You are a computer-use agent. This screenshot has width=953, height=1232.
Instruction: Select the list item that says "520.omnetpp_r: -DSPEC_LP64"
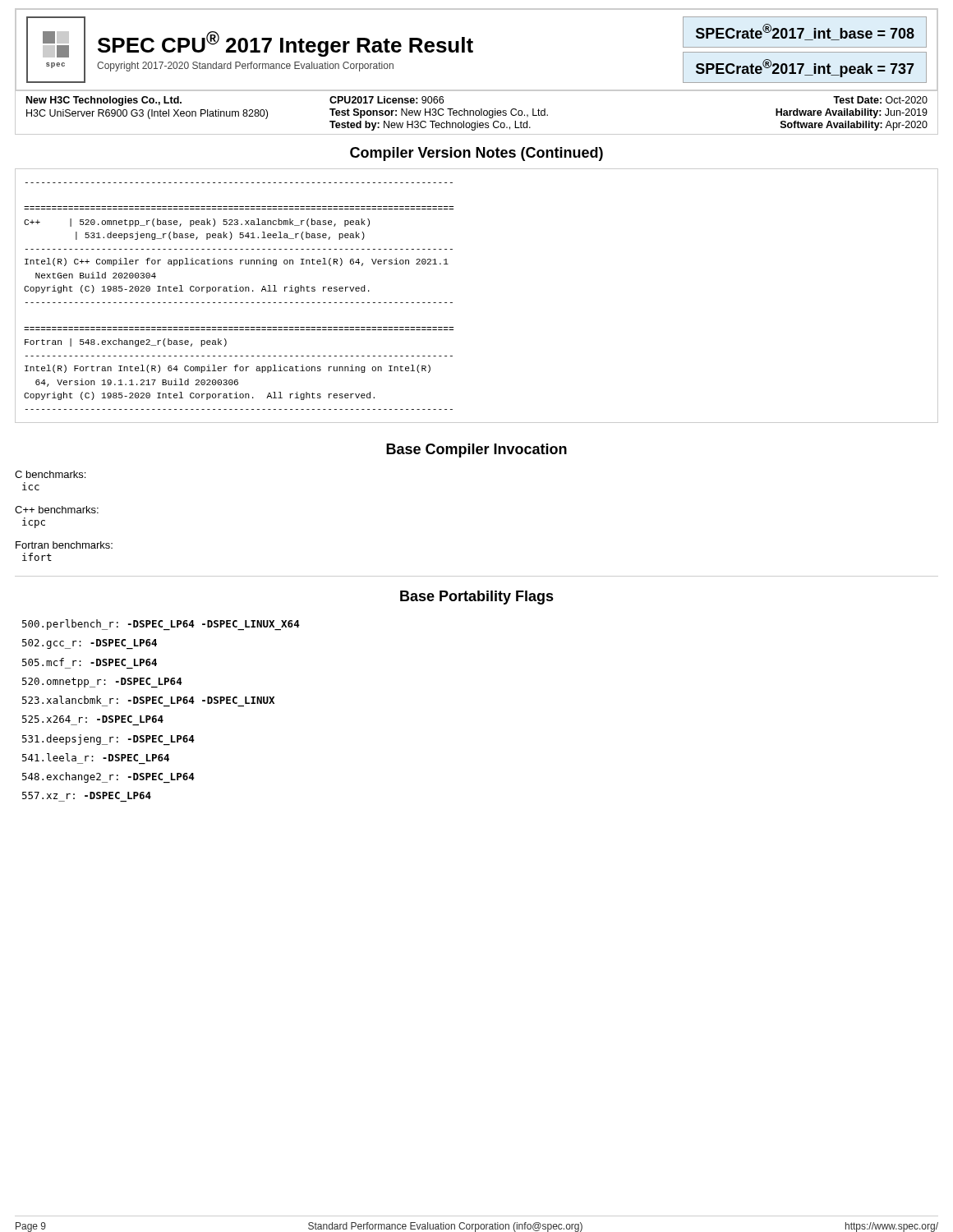[x=102, y=681]
